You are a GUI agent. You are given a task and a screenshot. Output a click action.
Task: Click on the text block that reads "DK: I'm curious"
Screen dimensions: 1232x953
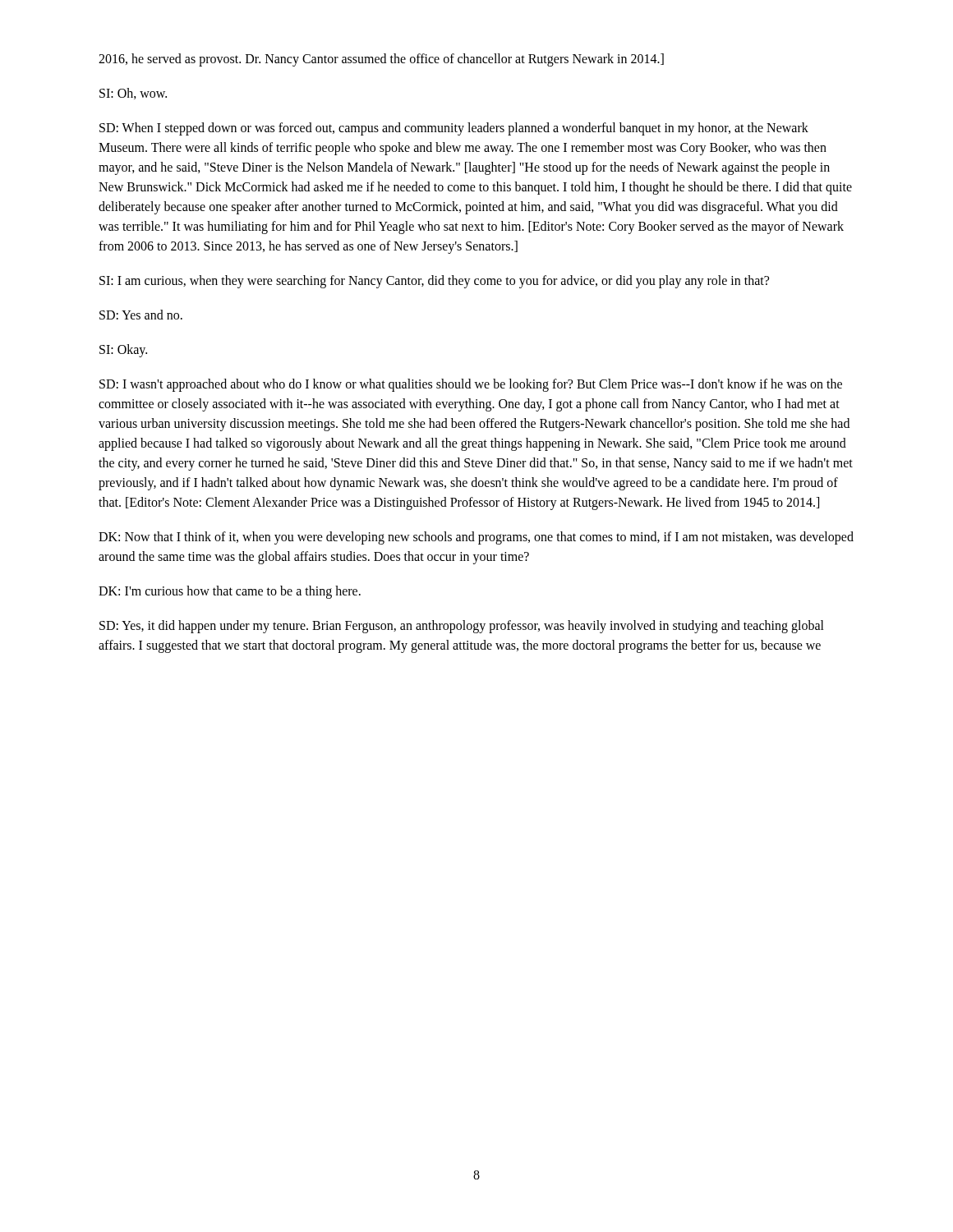click(x=230, y=591)
